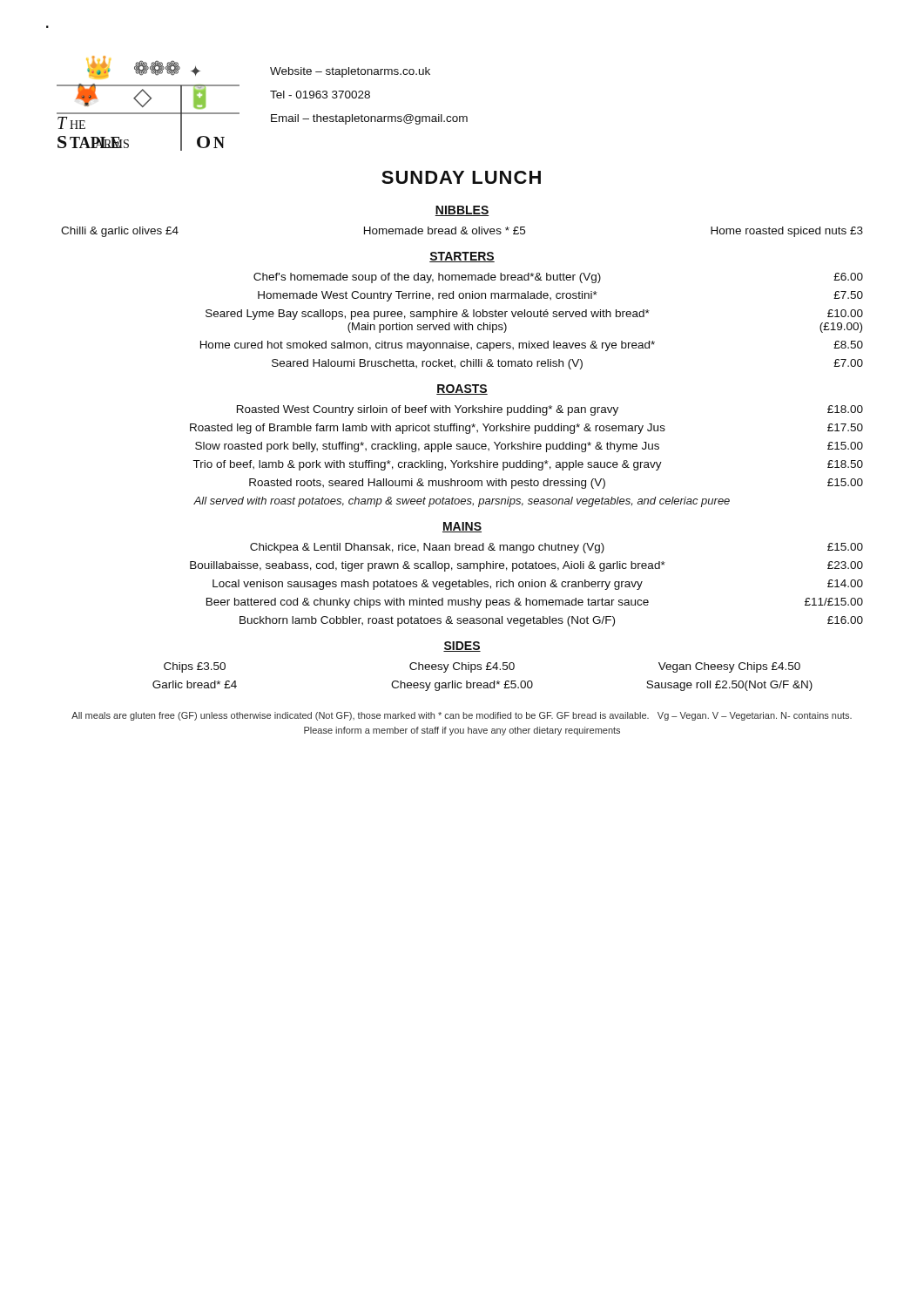Point to the element starting "Local venison sausages mash"
924x1307 pixels.
(462, 583)
